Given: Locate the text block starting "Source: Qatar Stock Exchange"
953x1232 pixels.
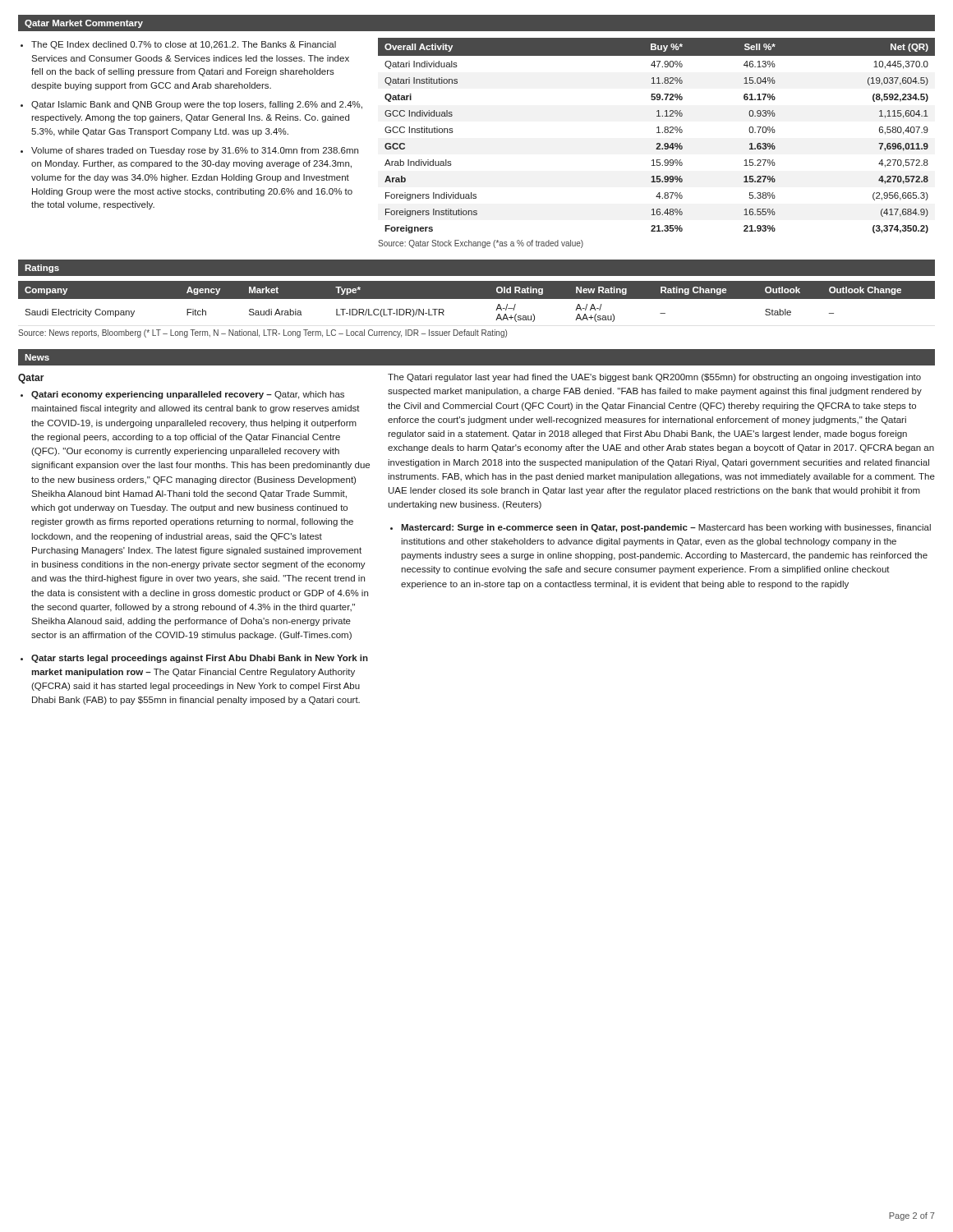Looking at the screenshot, I should point(481,244).
